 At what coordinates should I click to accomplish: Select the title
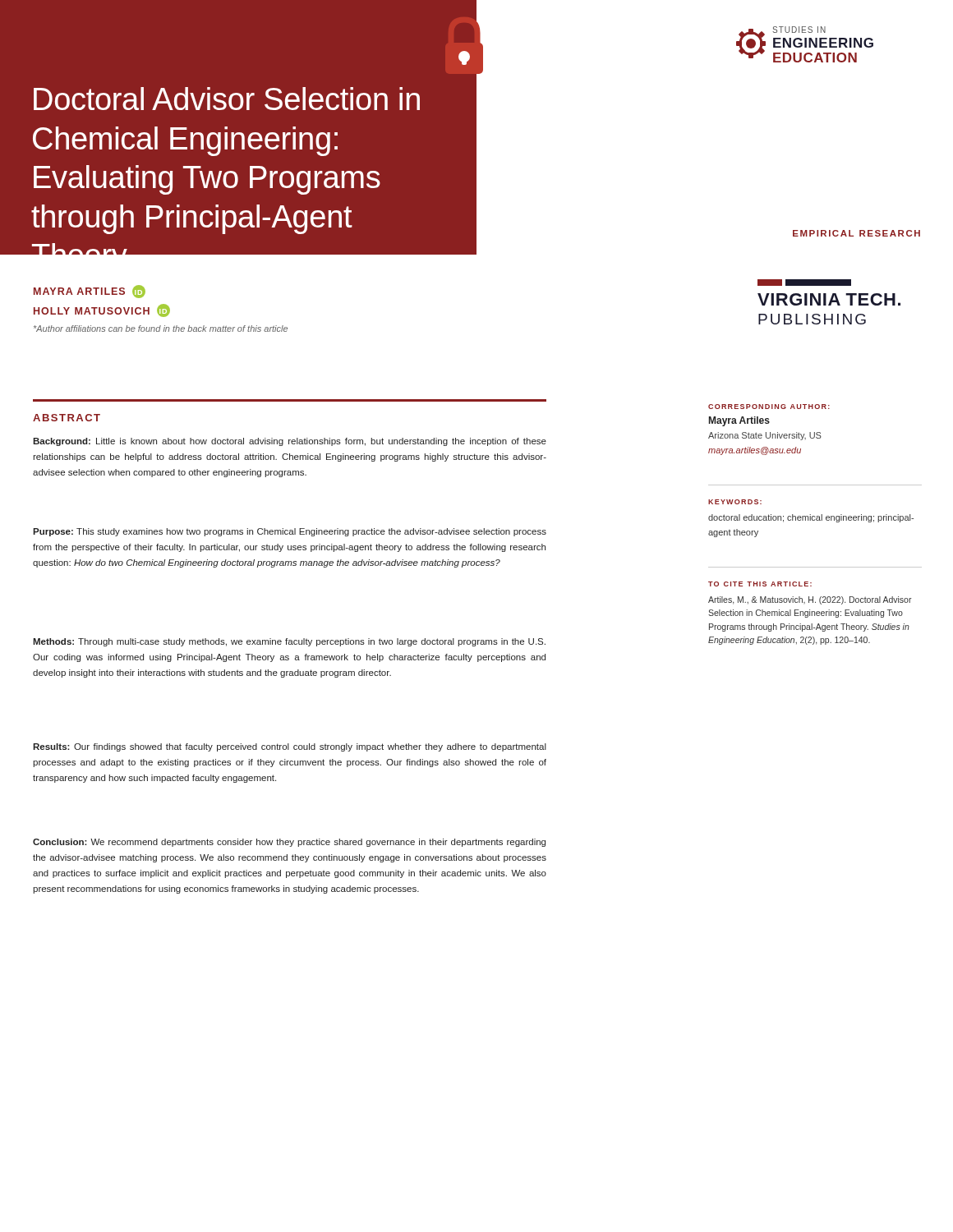coord(226,177)
